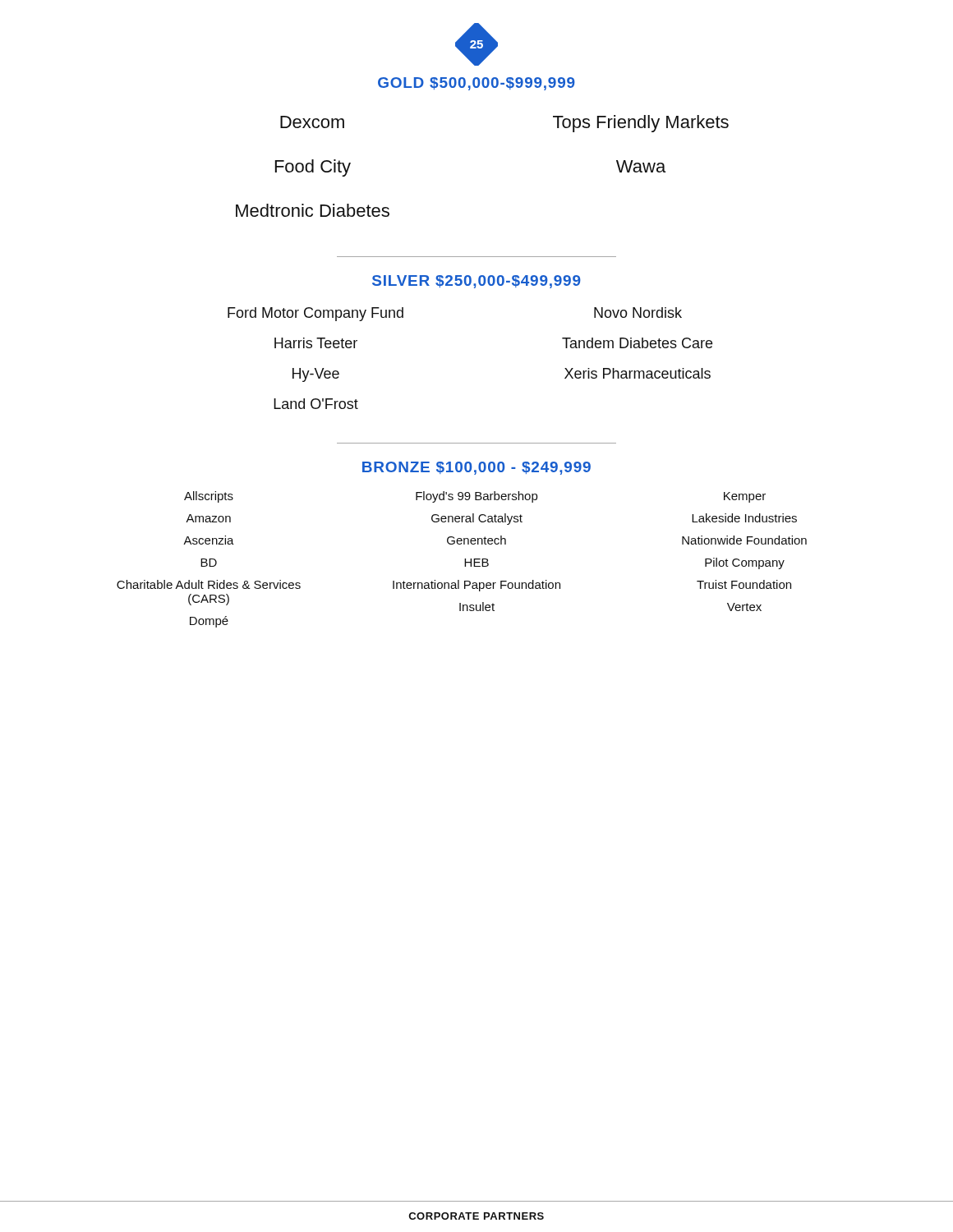
Task: Locate the text "Floyd's 99 Barbershop"
Action: coord(476,496)
